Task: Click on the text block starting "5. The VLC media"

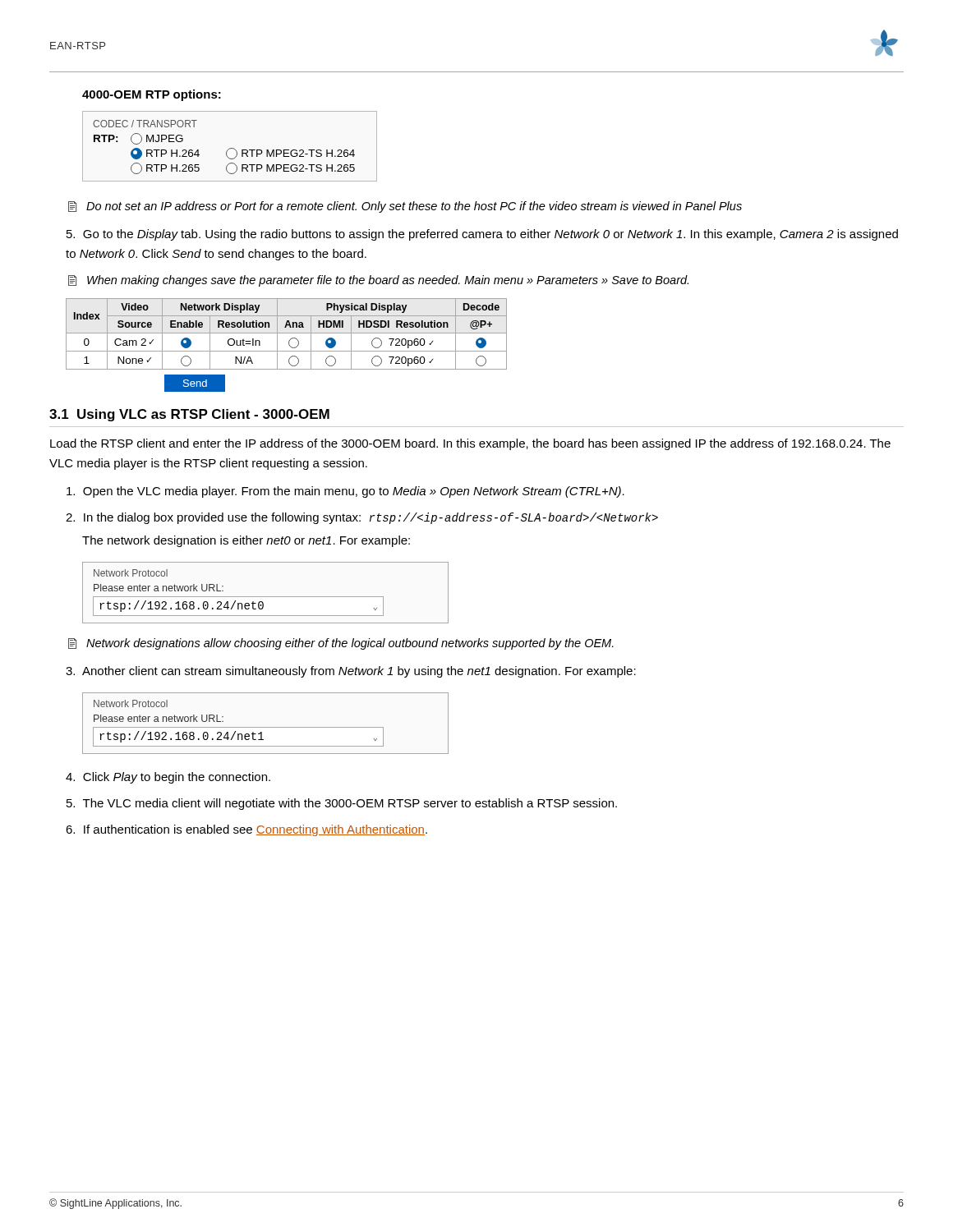Action: click(x=342, y=803)
